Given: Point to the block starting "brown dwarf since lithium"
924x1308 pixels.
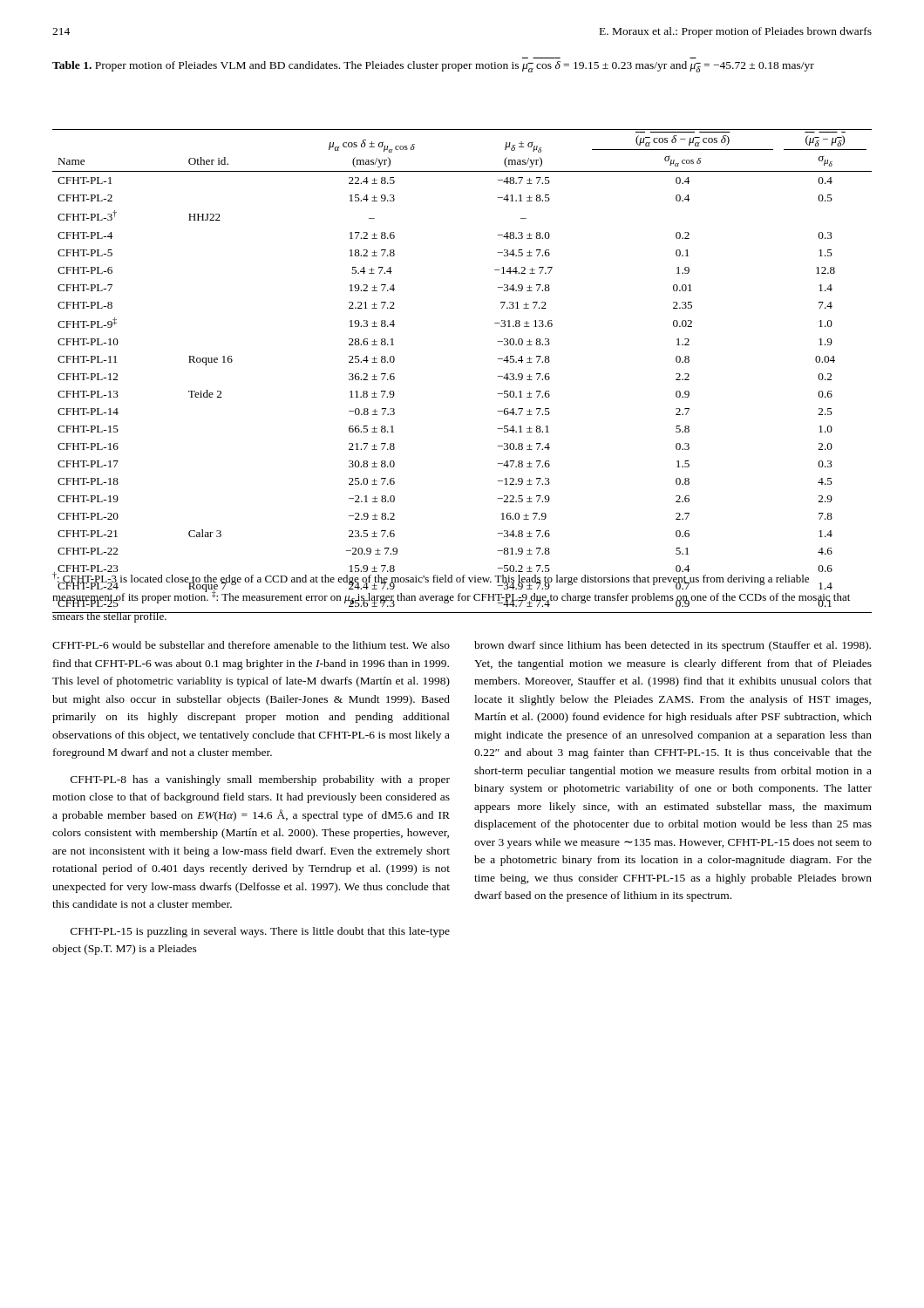Looking at the screenshot, I should 673,771.
